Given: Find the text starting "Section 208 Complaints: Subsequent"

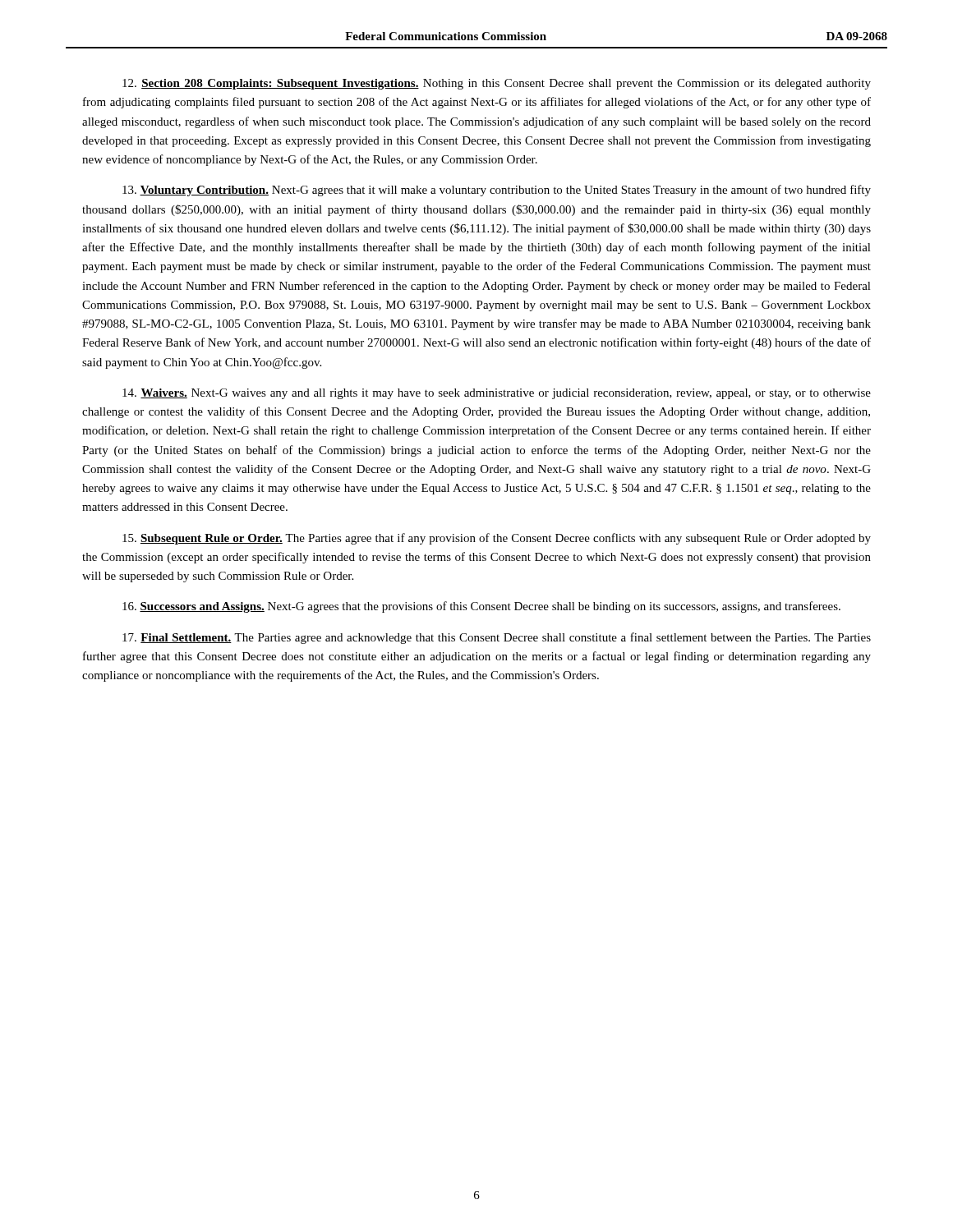Looking at the screenshot, I should [476, 121].
